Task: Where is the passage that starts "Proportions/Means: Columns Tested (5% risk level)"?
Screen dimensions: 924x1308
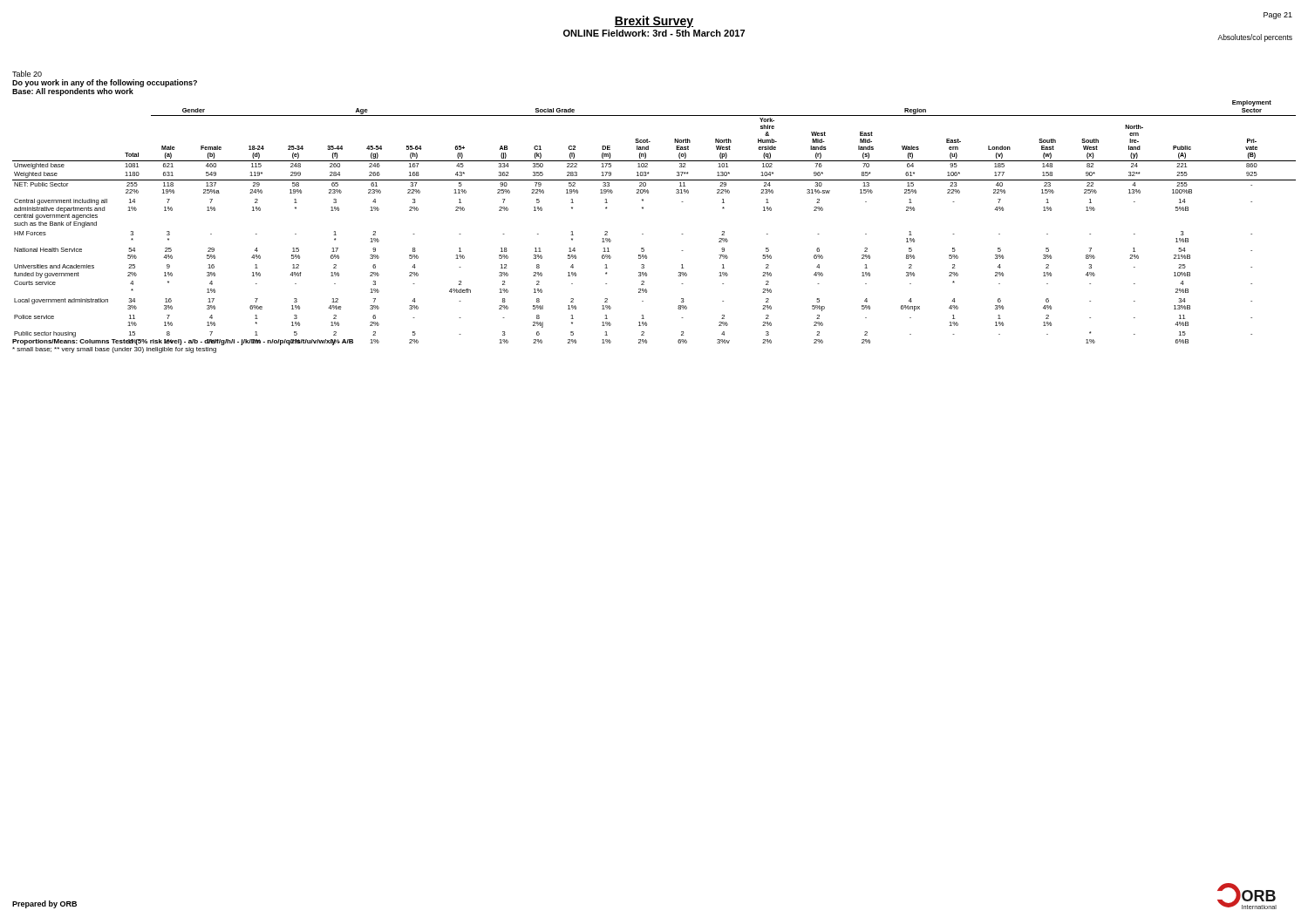Action: [183, 345]
